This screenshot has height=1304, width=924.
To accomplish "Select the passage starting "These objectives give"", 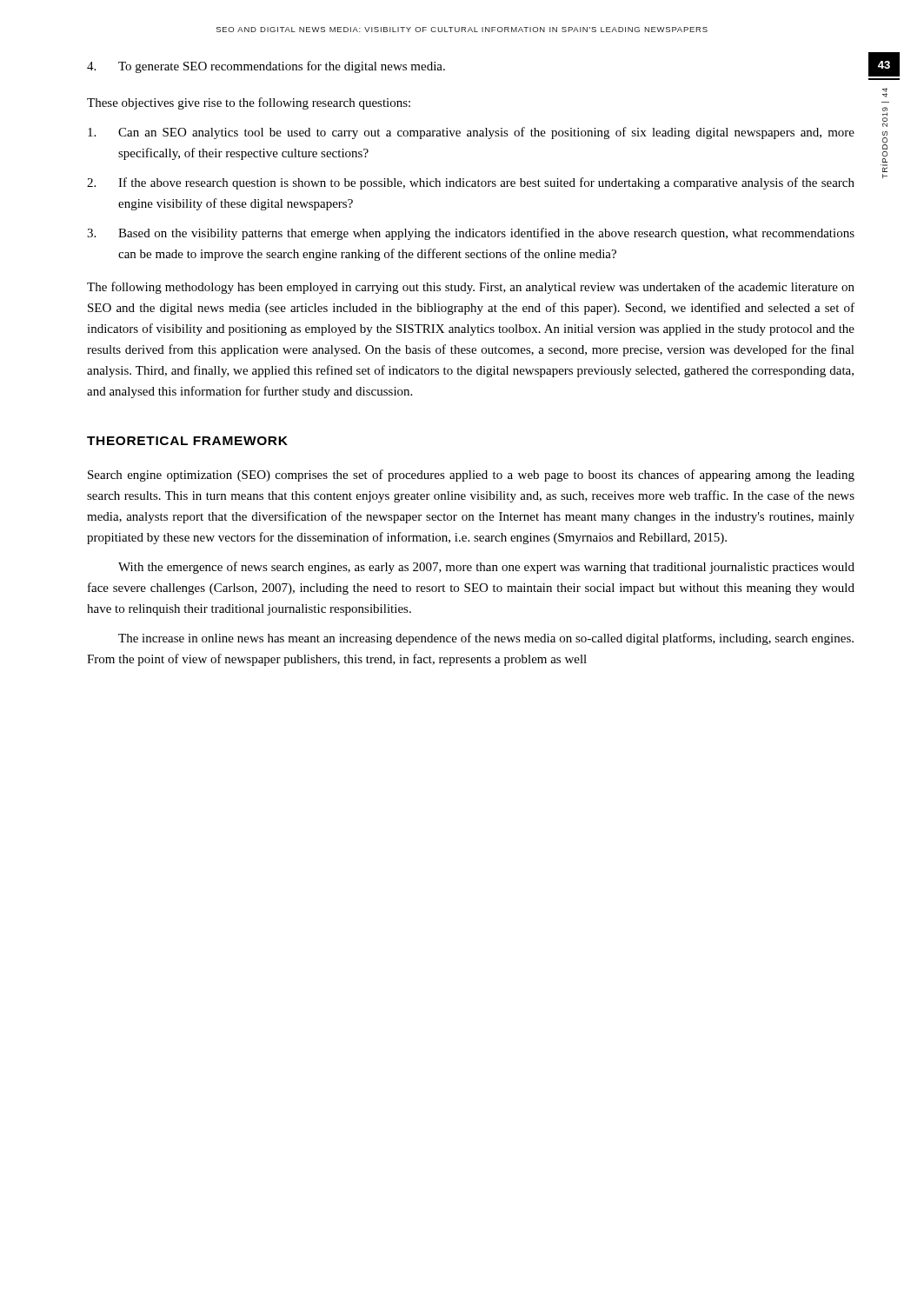I will [x=249, y=102].
